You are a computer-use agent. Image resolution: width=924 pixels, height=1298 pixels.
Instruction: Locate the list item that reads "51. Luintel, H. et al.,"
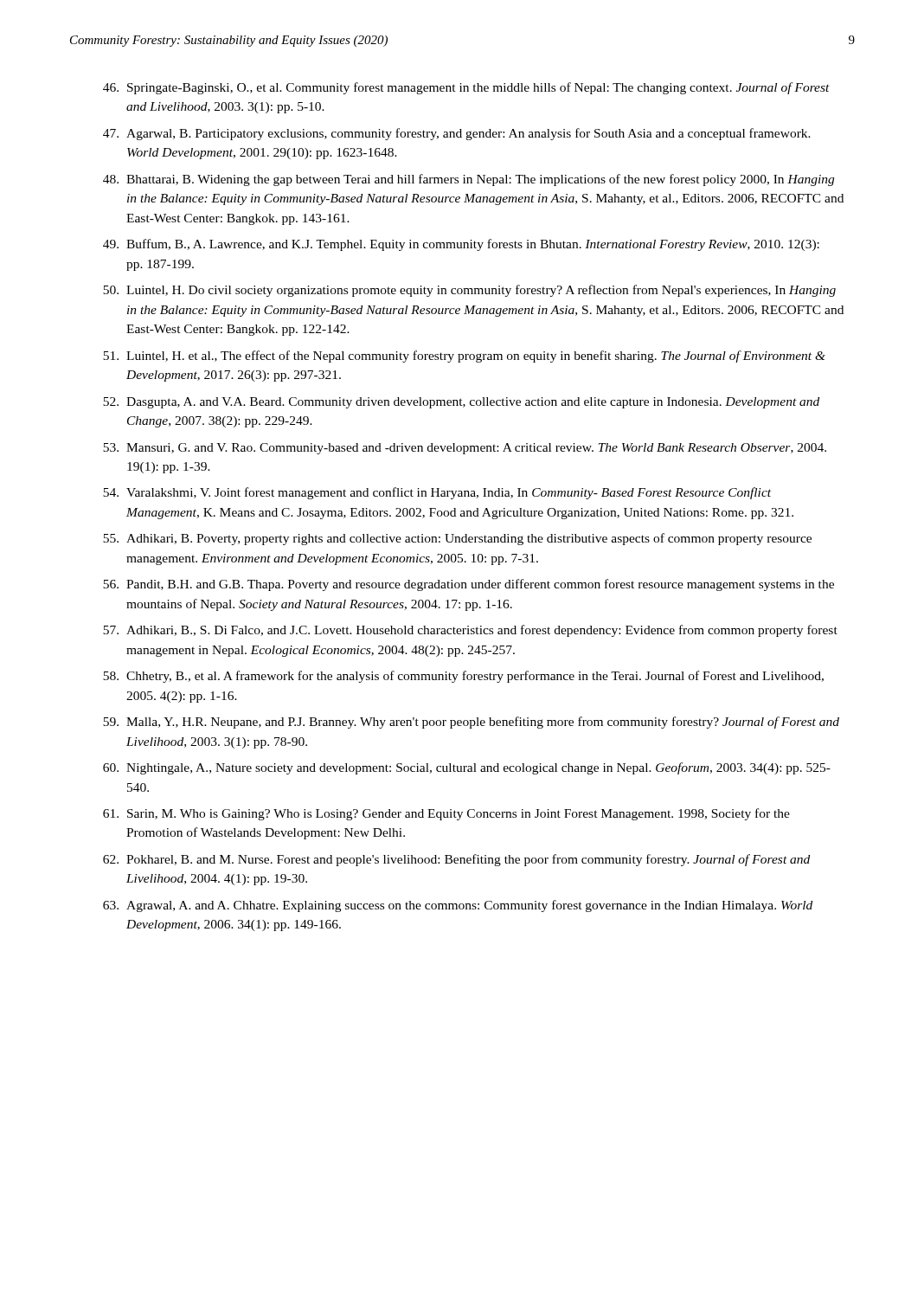pos(466,365)
